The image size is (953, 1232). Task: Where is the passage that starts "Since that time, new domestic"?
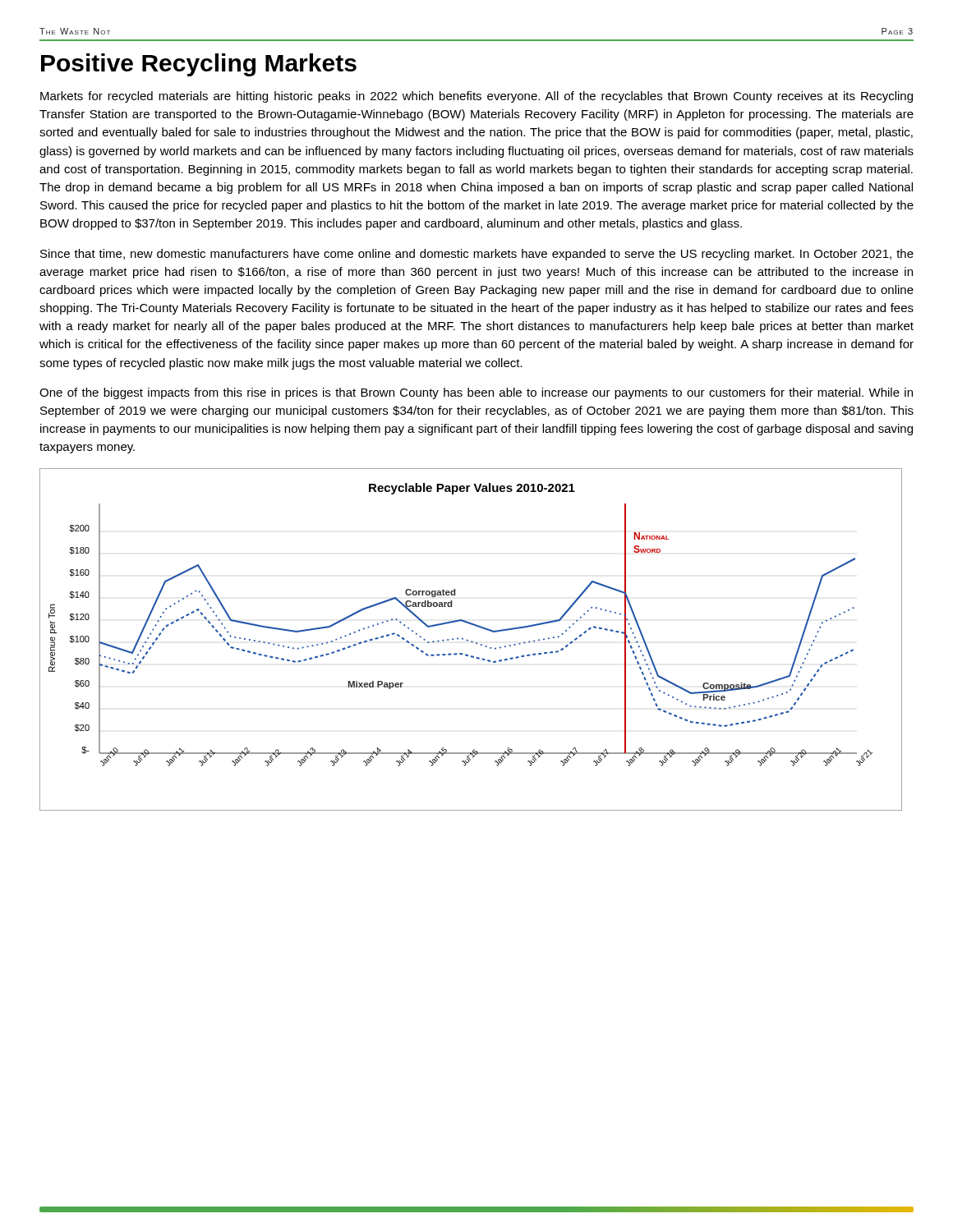(x=476, y=308)
